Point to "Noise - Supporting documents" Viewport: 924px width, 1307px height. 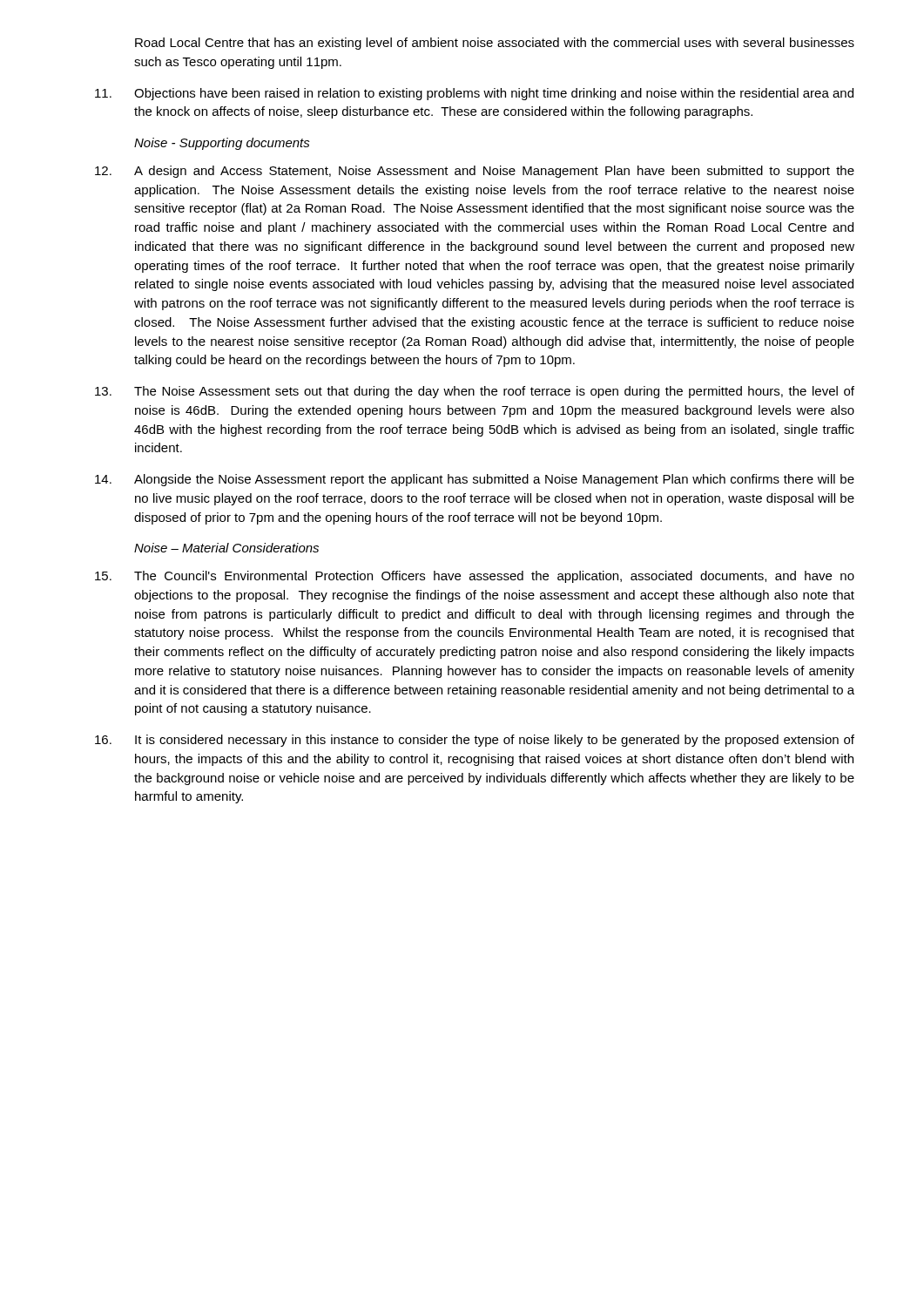pyautogui.click(x=222, y=142)
